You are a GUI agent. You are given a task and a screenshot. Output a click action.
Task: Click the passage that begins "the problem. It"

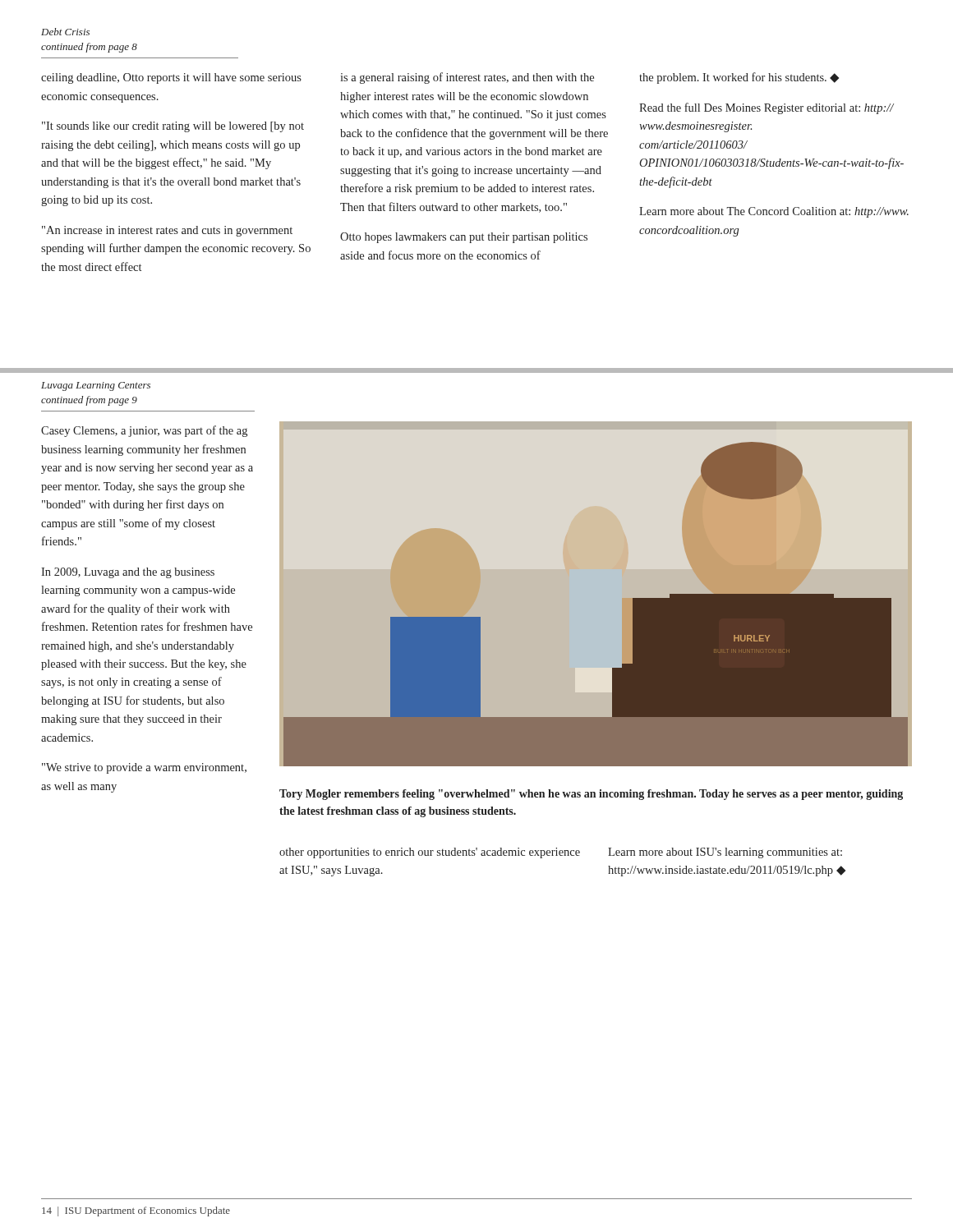[x=776, y=154]
